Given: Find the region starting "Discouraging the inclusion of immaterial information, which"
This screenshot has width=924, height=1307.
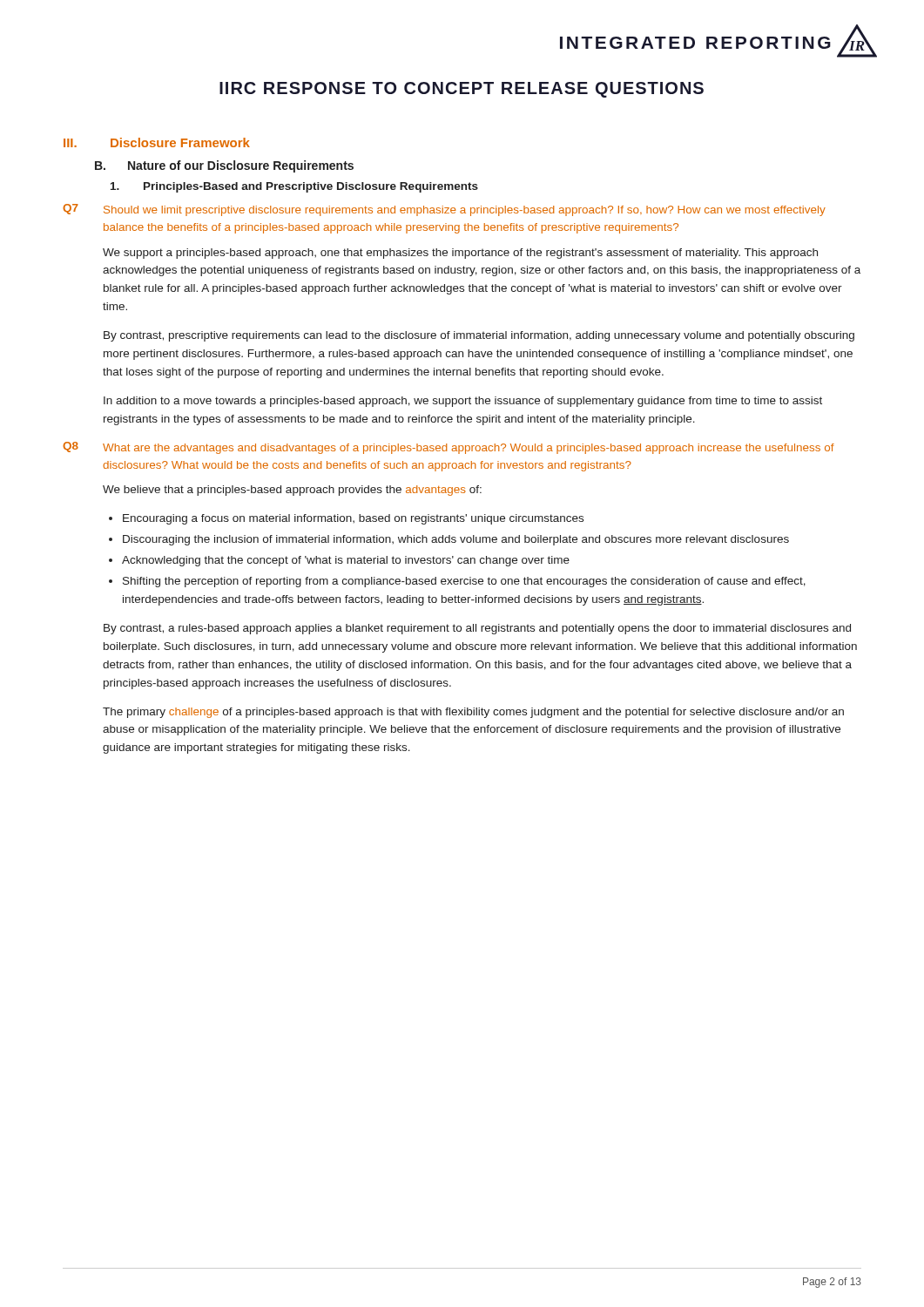Looking at the screenshot, I should coord(456,539).
